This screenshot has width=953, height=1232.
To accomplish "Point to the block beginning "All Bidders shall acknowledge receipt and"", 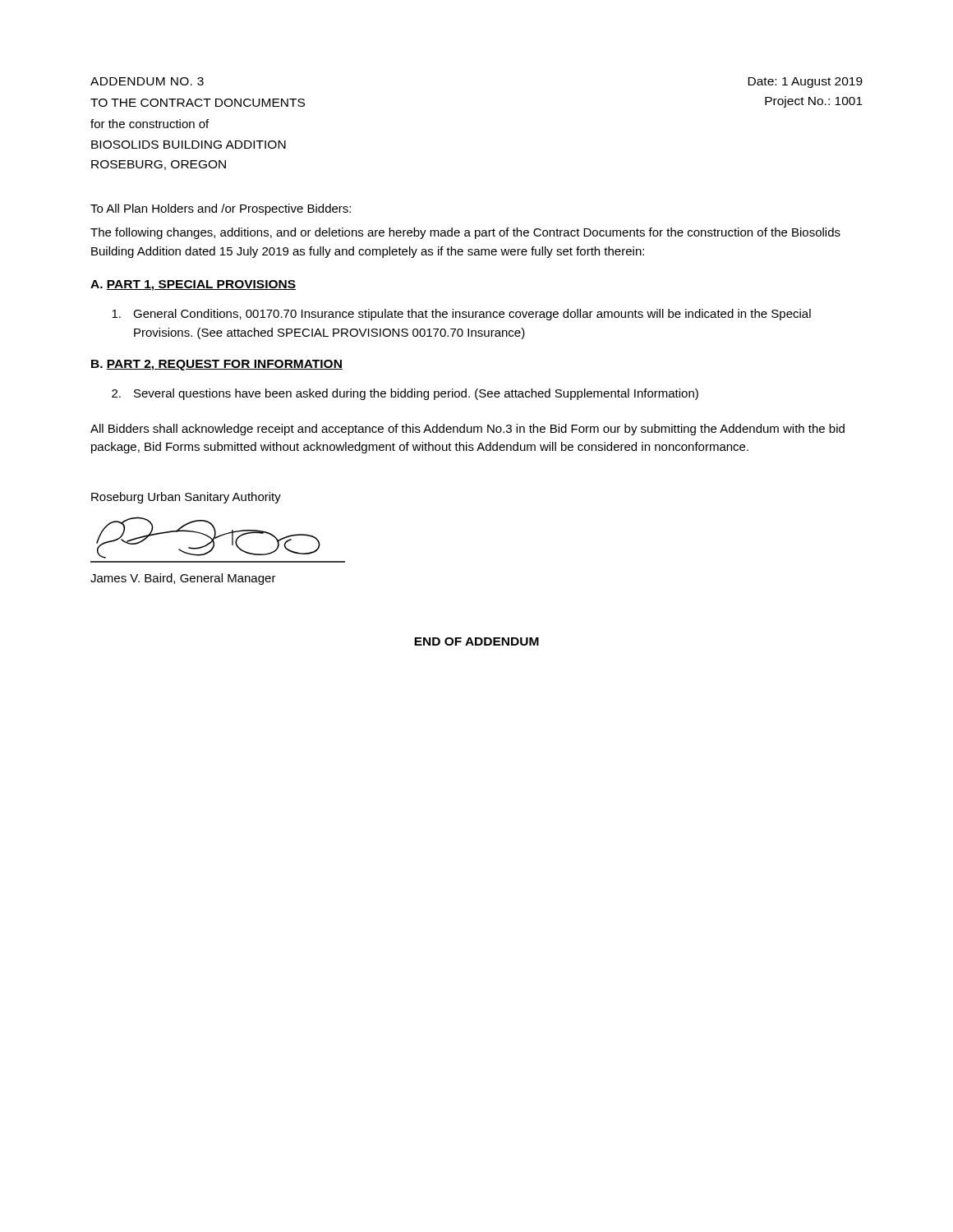I will pos(468,437).
